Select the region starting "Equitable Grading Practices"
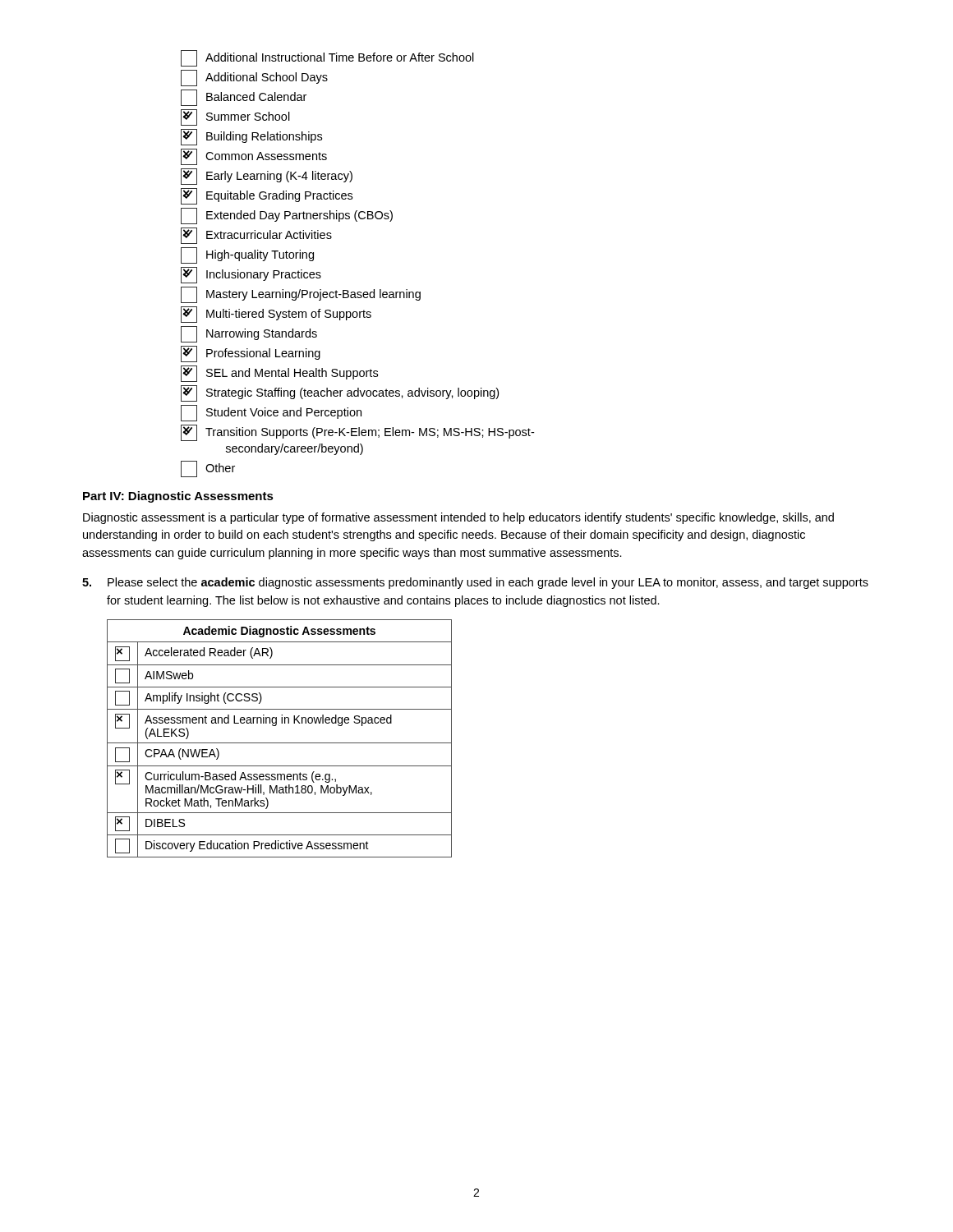This screenshot has width=953, height=1232. (267, 196)
